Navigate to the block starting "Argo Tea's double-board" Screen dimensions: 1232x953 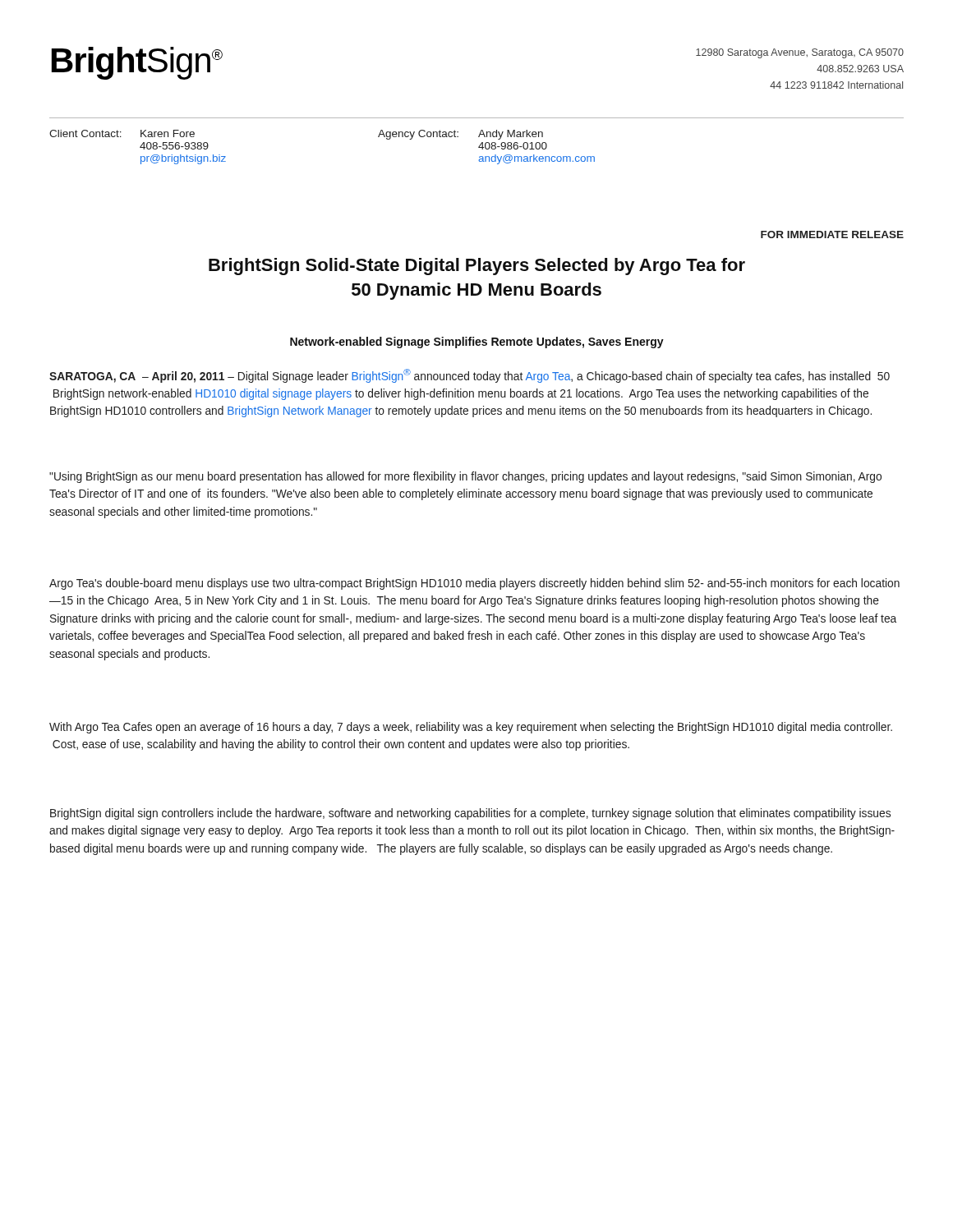tap(475, 619)
